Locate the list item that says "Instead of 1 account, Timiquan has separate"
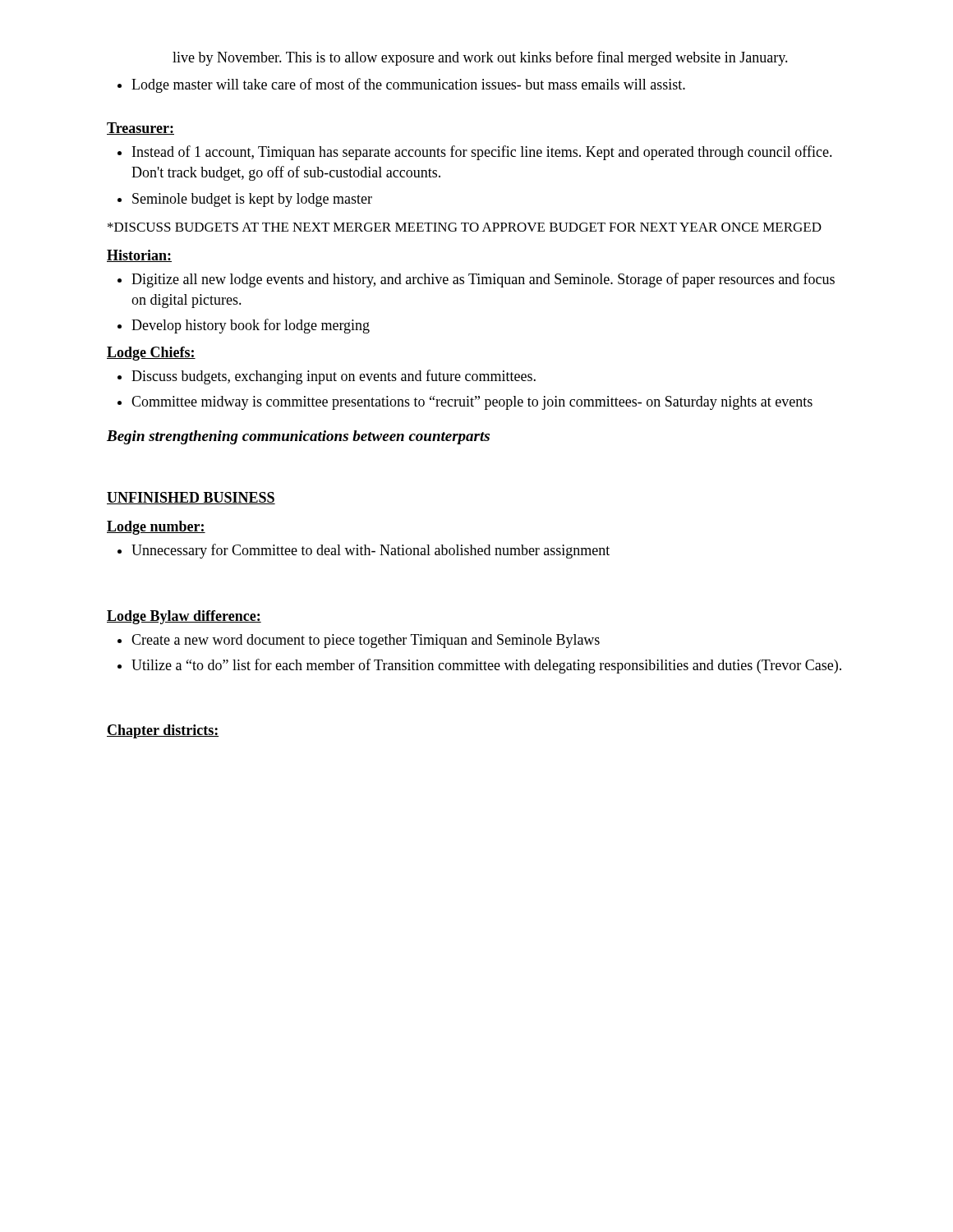This screenshot has height=1232, width=953. (x=475, y=153)
